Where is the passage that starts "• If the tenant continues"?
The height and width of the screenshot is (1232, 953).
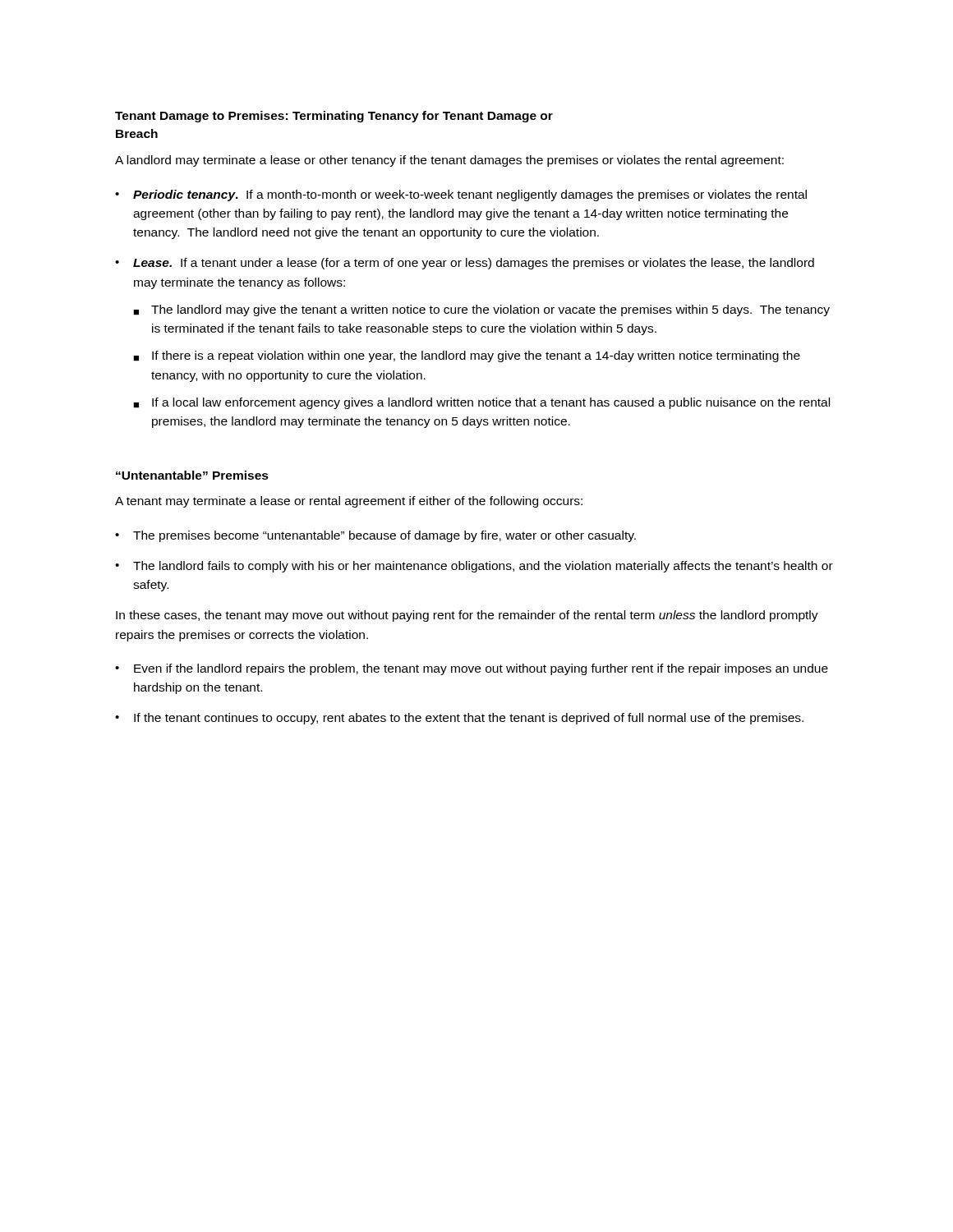point(476,718)
